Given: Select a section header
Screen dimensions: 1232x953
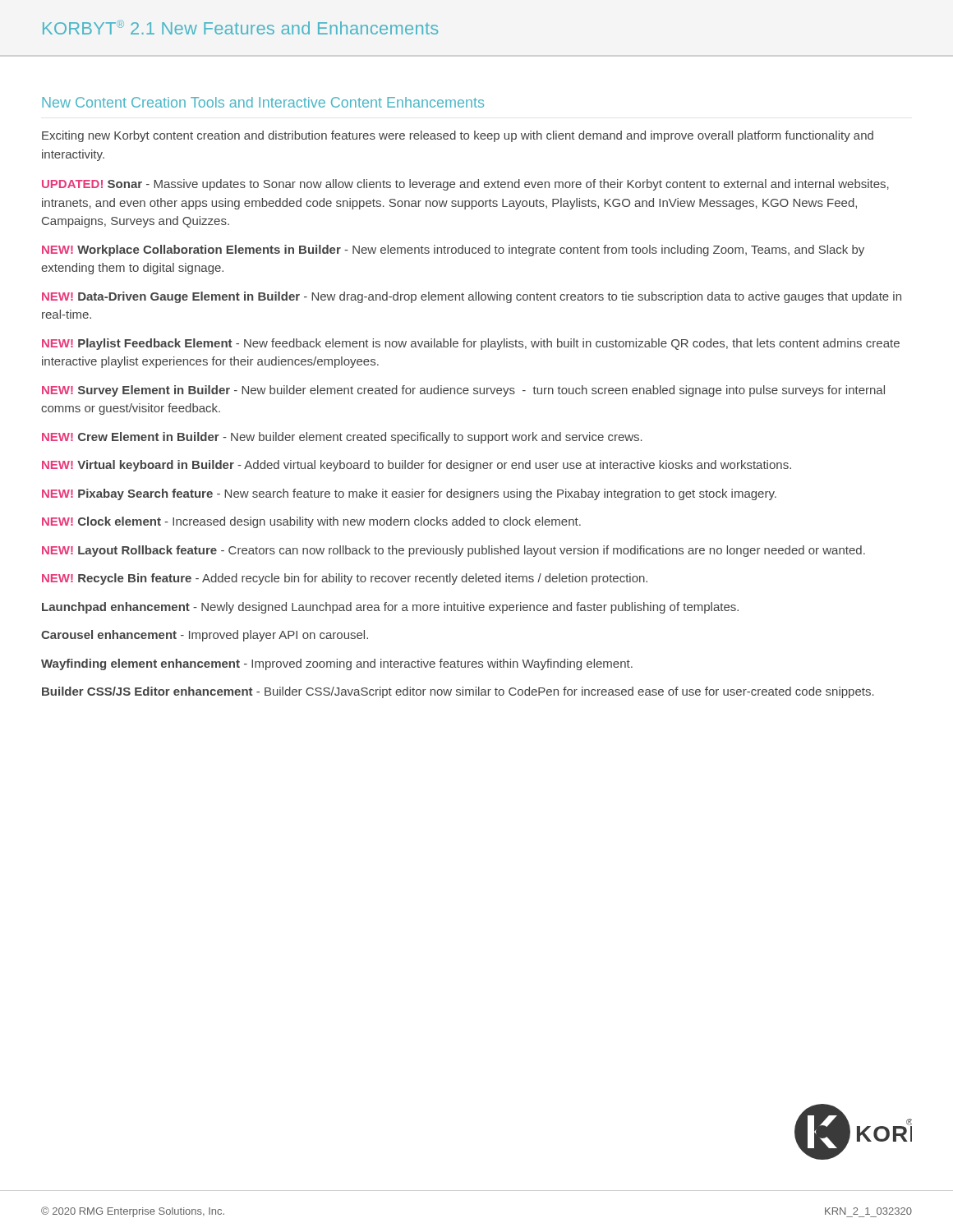Looking at the screenshot, I should [263, 103].
